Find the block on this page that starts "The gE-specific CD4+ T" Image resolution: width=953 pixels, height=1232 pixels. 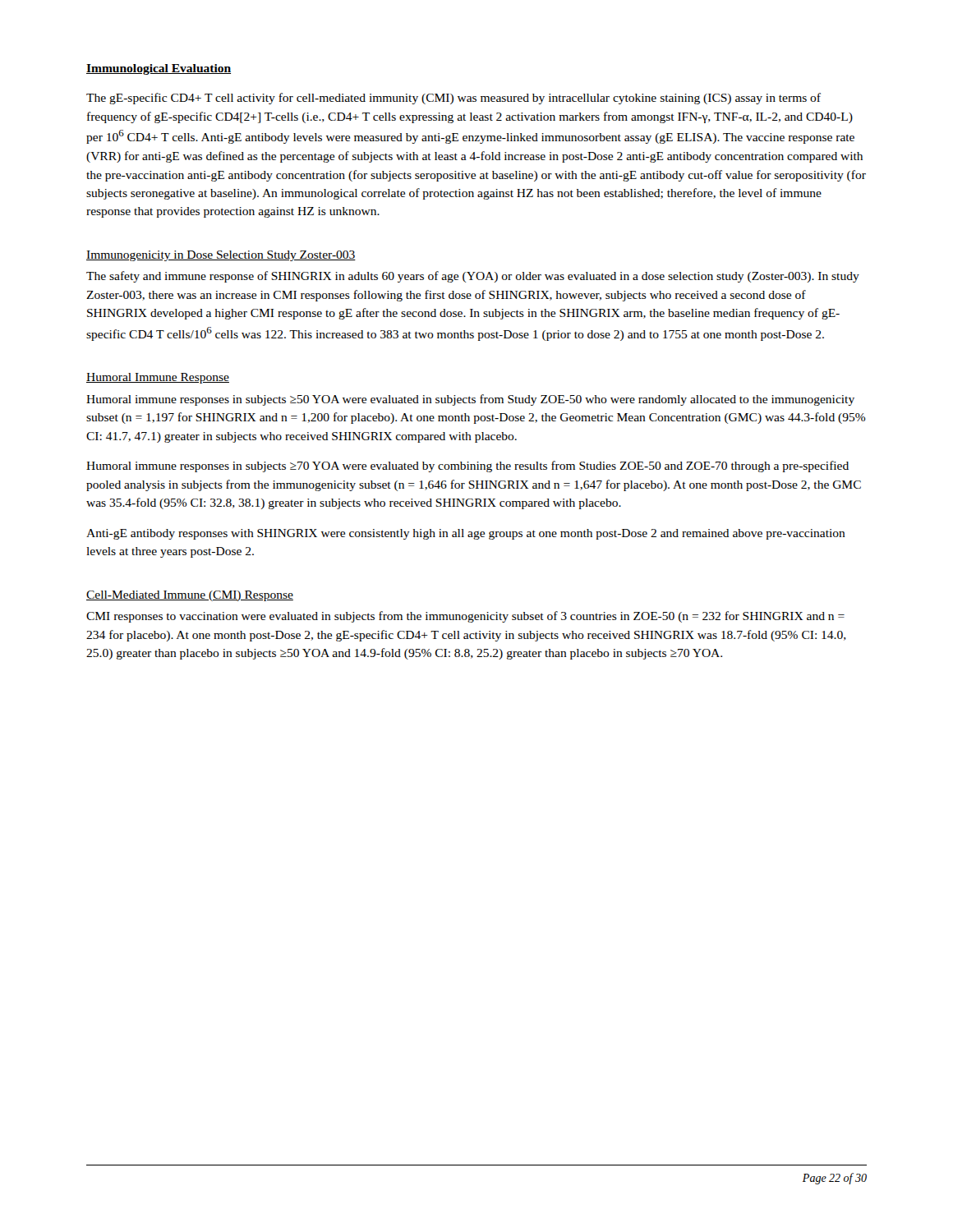tap(476, 154)
